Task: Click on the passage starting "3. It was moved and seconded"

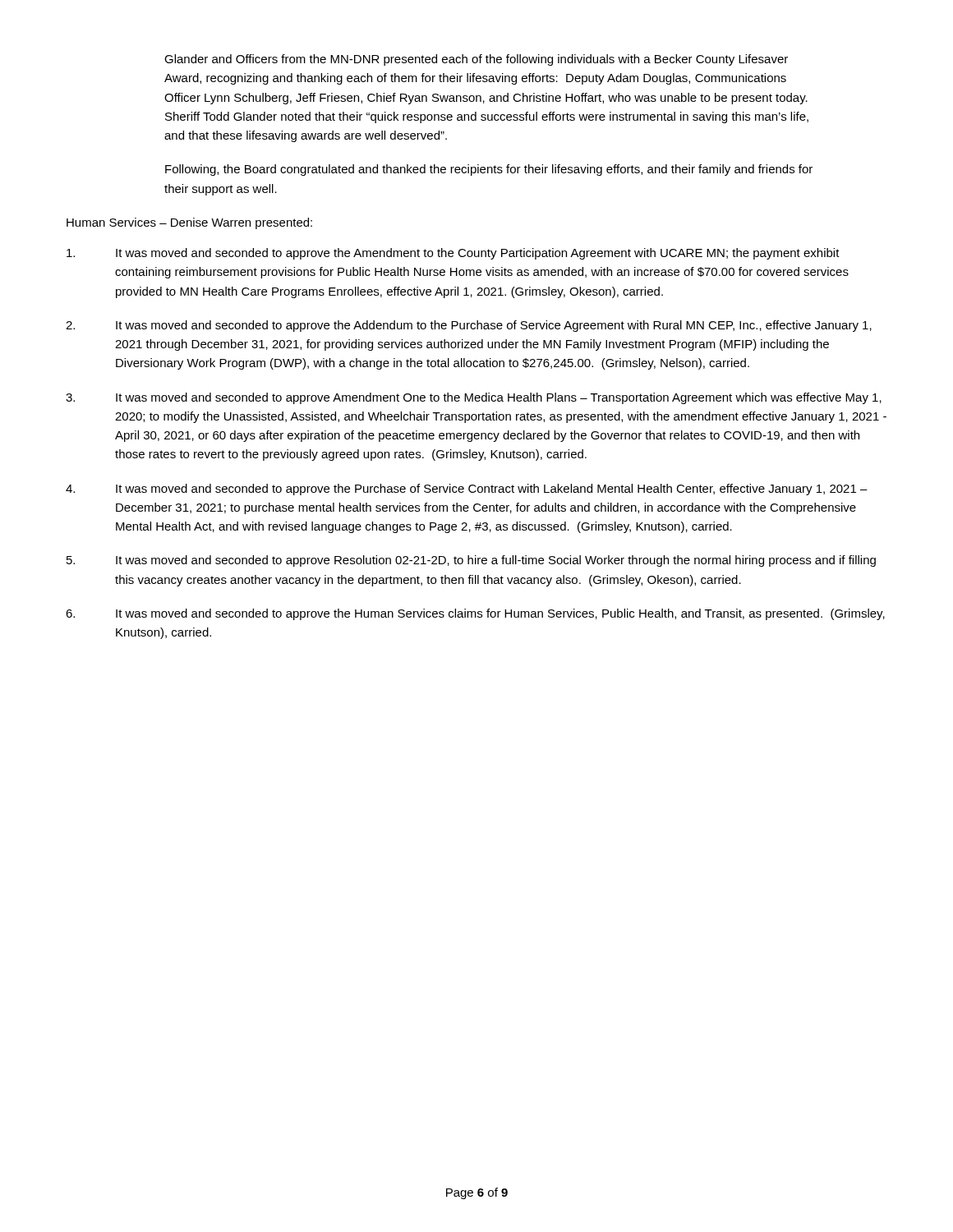Action: (x=476, y=425)
